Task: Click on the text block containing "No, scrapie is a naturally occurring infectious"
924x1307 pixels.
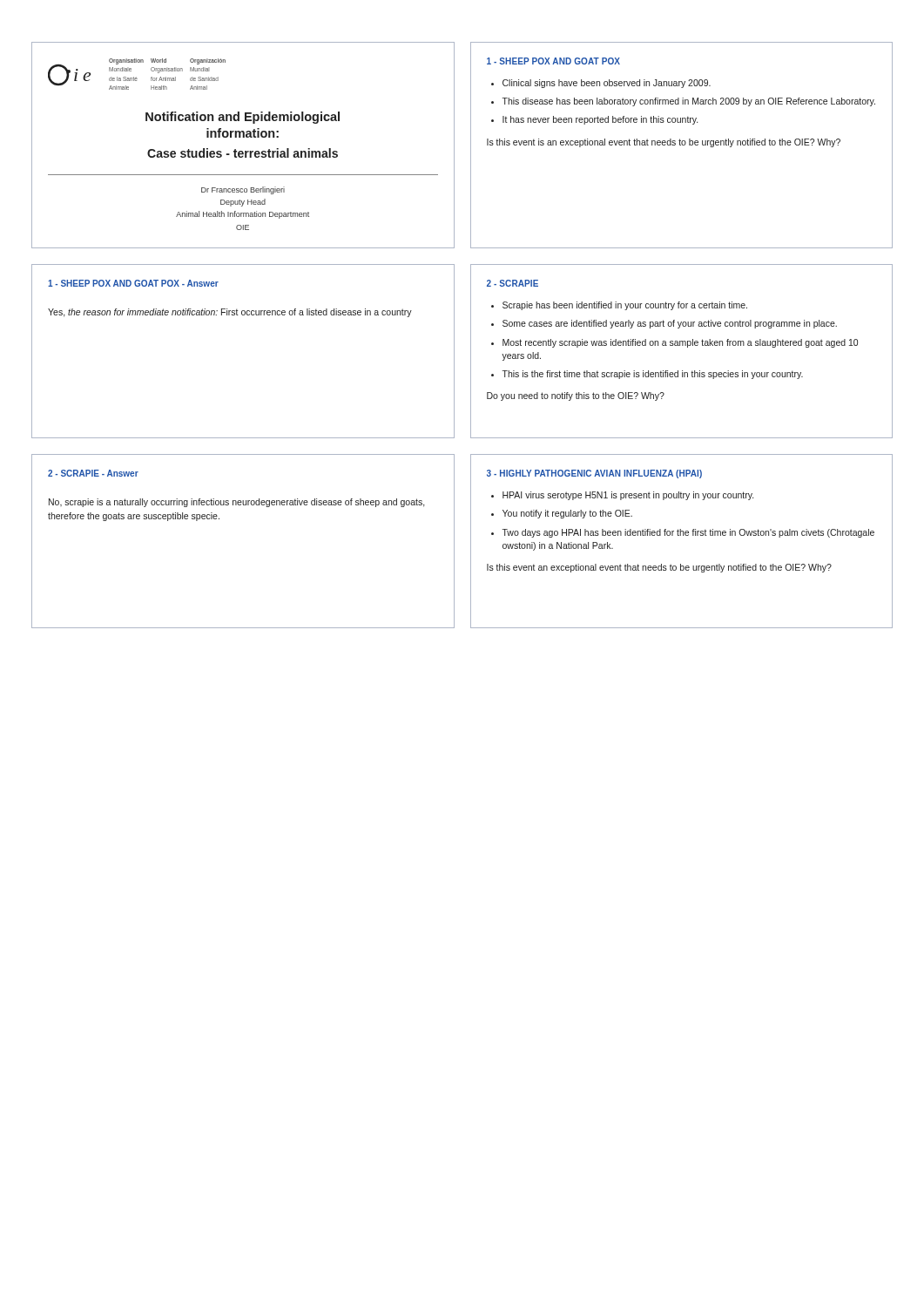Action: 236,509
